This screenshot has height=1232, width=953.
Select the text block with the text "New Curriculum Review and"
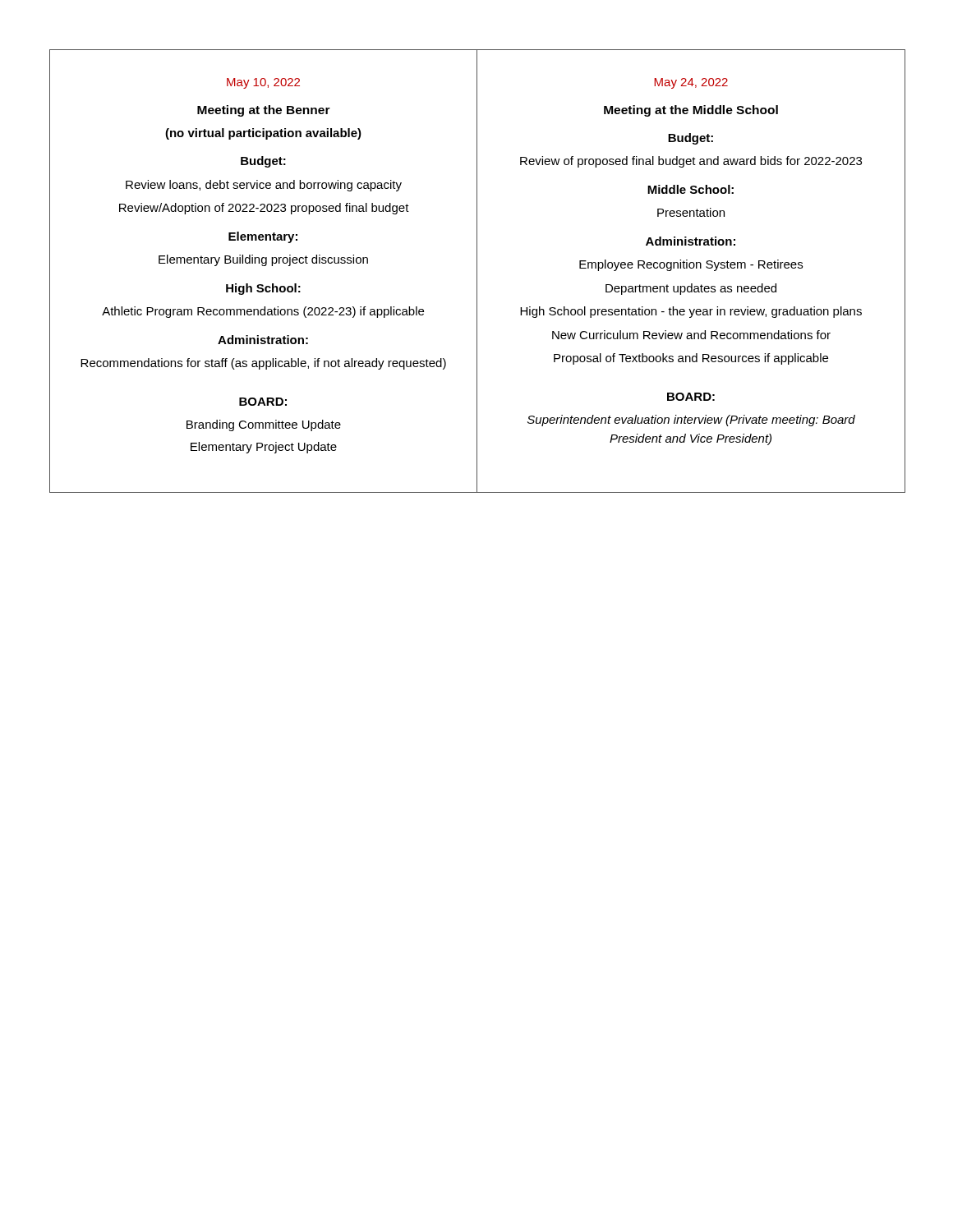tap(691, 335)
